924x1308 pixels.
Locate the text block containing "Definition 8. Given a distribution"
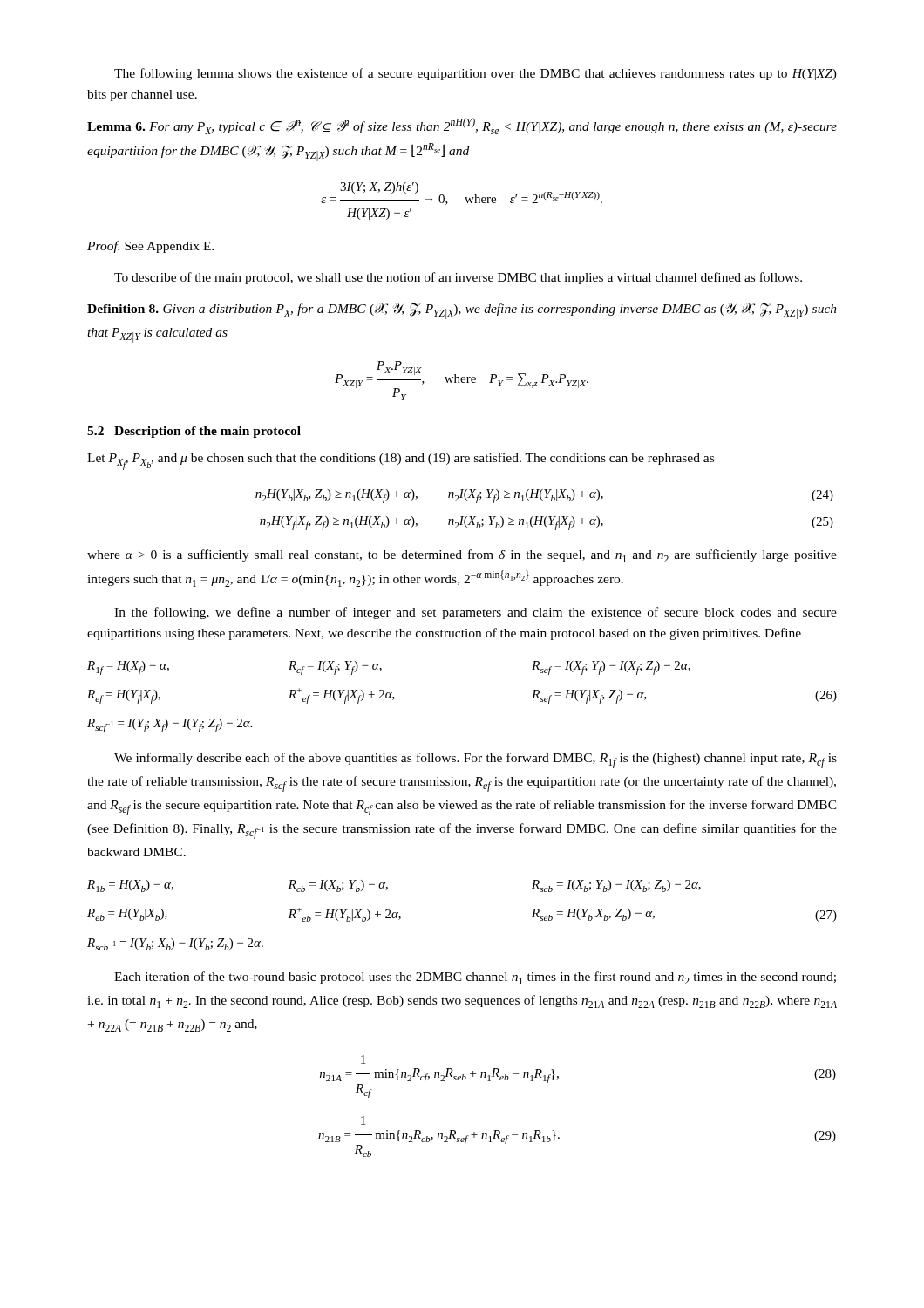[462, 311]
